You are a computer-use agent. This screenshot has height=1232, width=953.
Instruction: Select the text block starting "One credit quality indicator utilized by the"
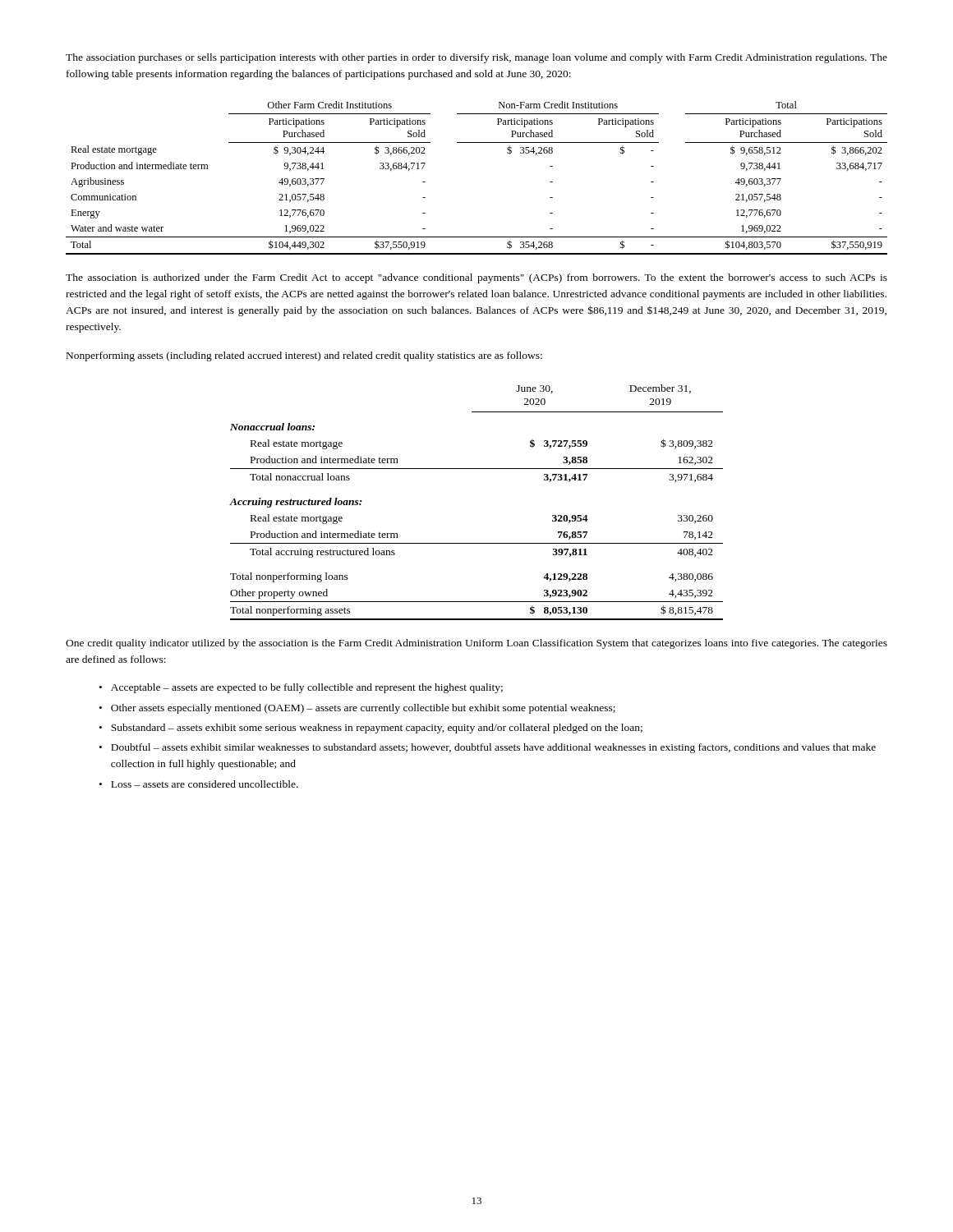coord(476,651)
